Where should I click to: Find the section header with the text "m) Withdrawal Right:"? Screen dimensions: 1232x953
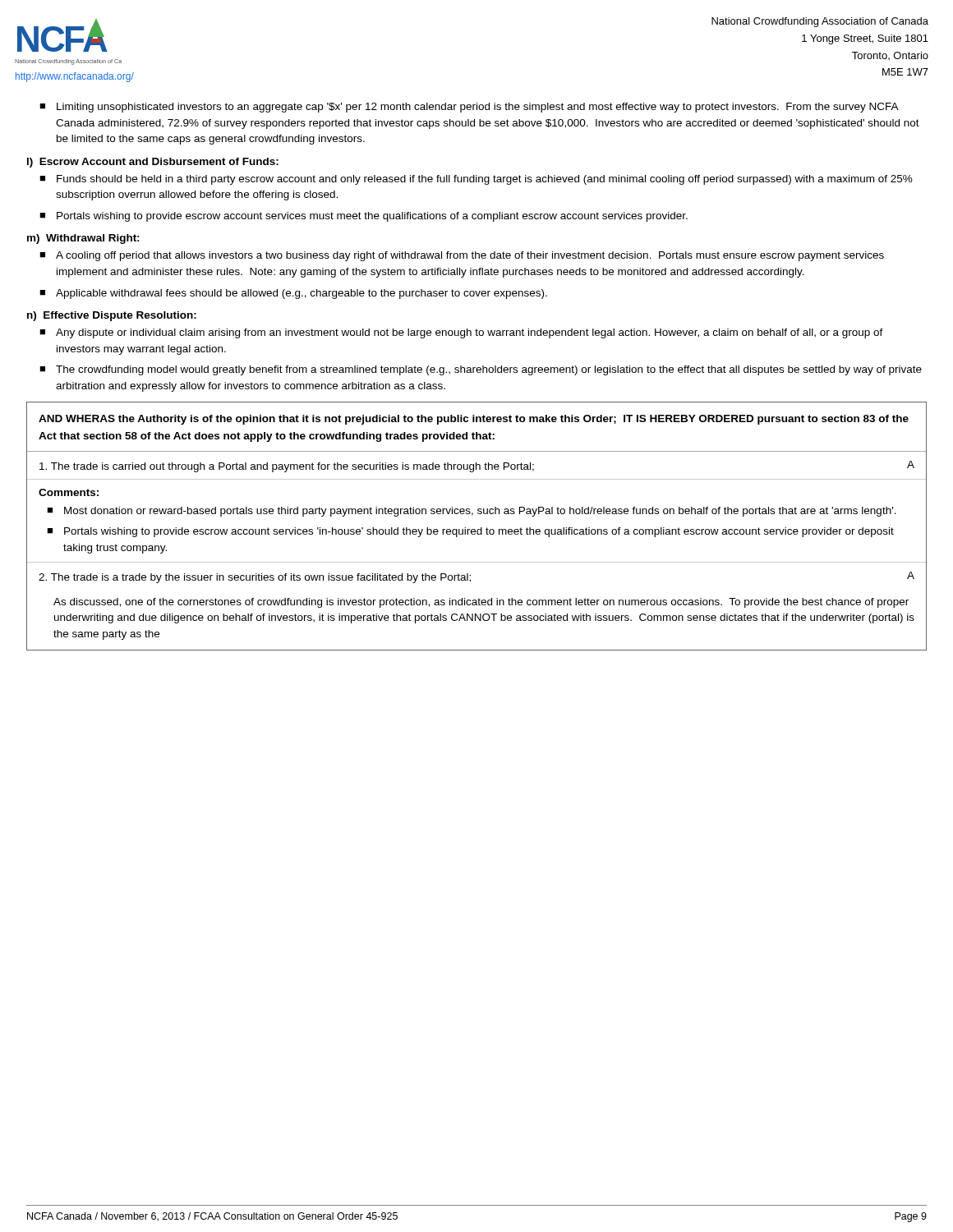coord(83,238)
